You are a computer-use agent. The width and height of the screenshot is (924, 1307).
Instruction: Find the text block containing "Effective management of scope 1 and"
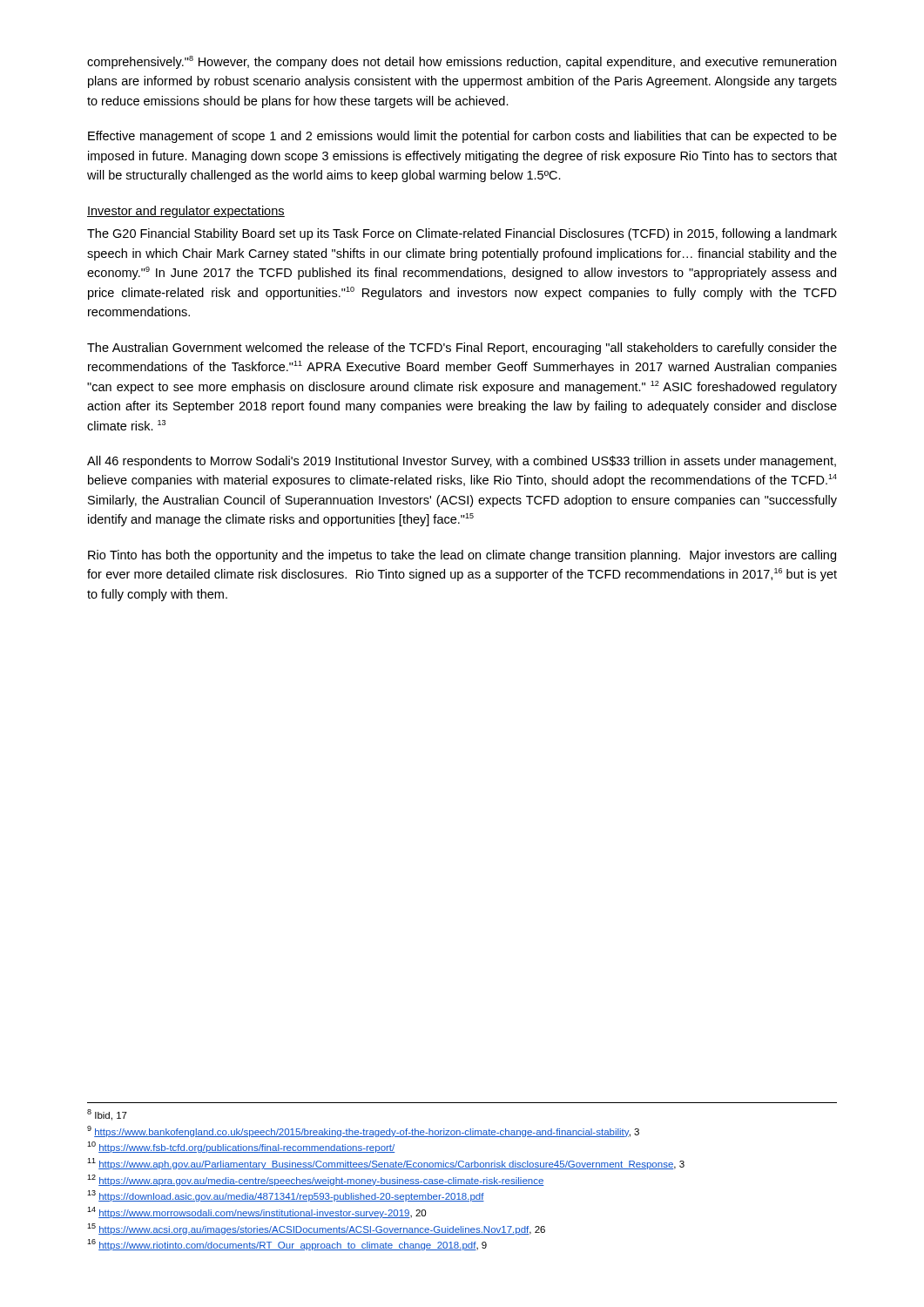[462, 156]
